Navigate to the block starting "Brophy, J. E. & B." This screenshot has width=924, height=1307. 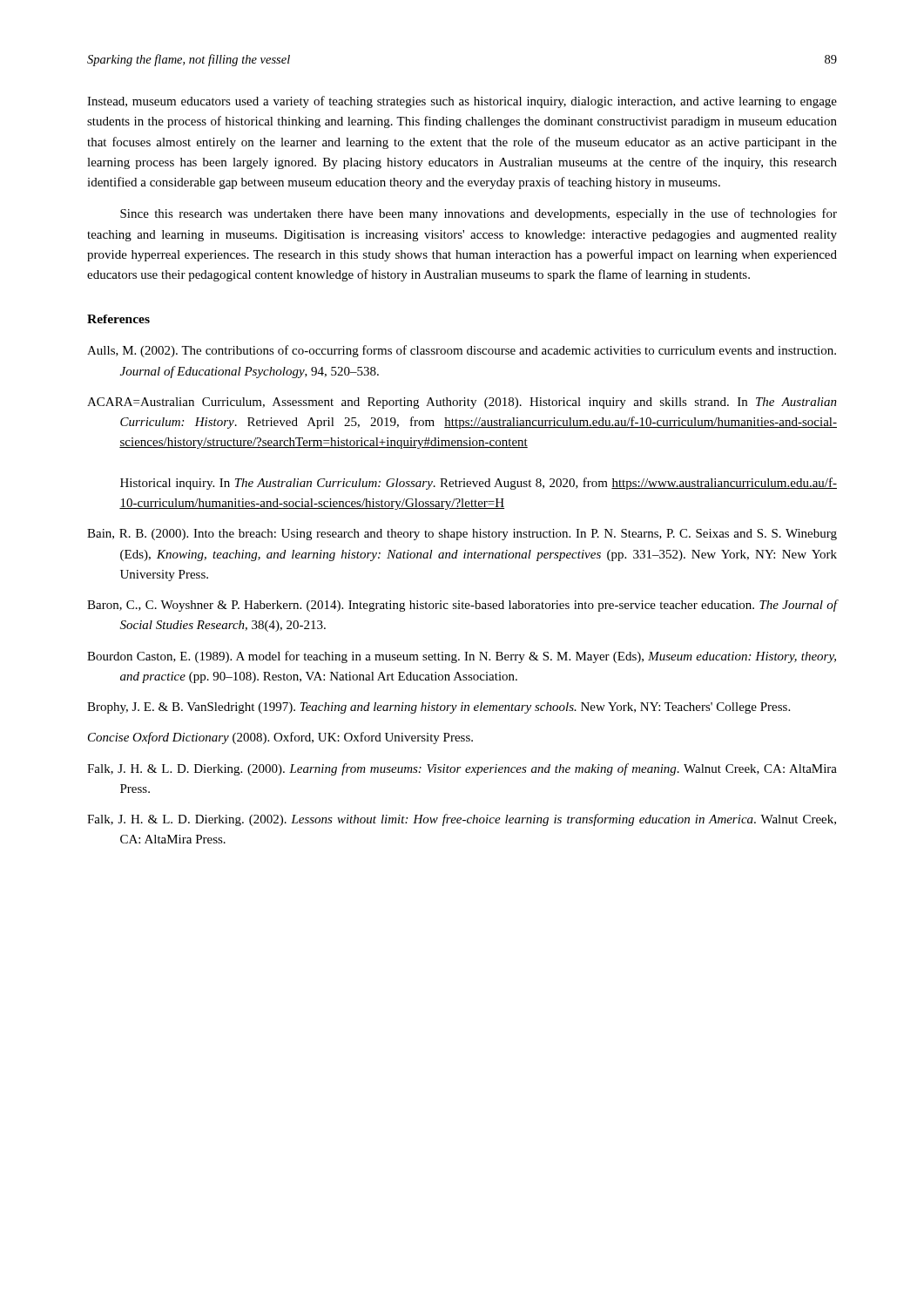pyautogui.click(x=439, y=707)
